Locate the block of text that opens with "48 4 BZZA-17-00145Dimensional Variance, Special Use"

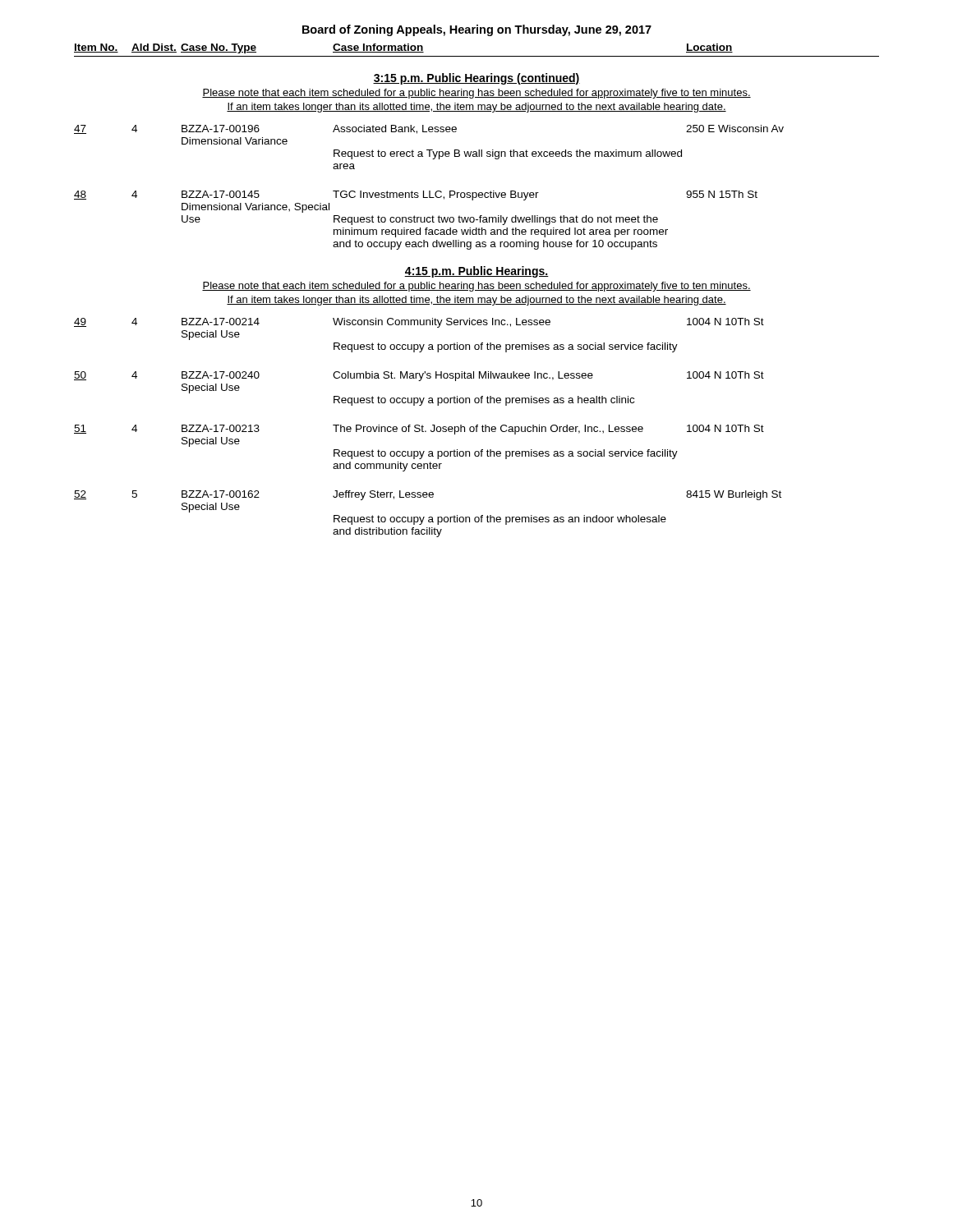coord(462,218)
